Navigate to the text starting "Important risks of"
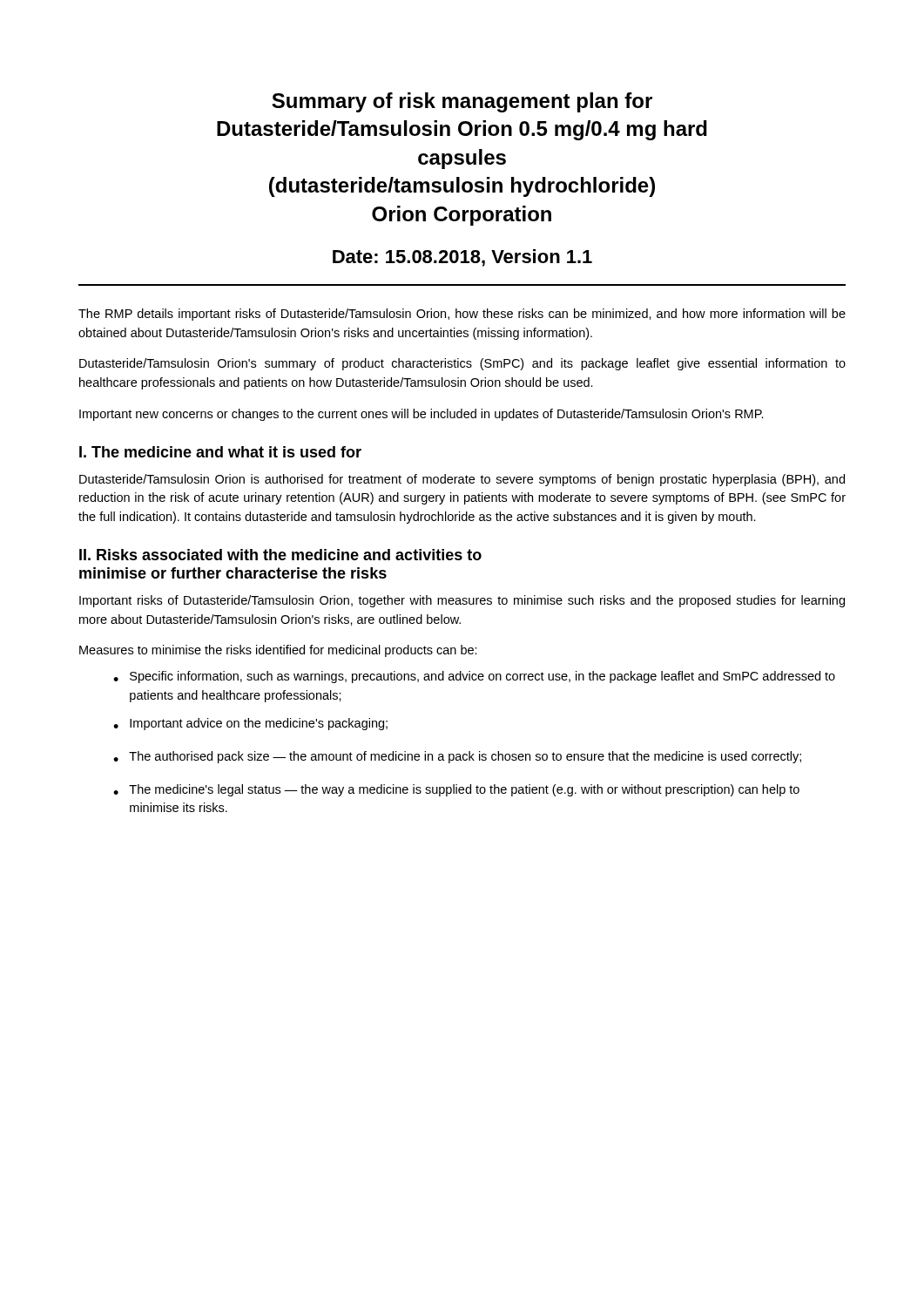 pyautogui.click(x=462, y=610)
